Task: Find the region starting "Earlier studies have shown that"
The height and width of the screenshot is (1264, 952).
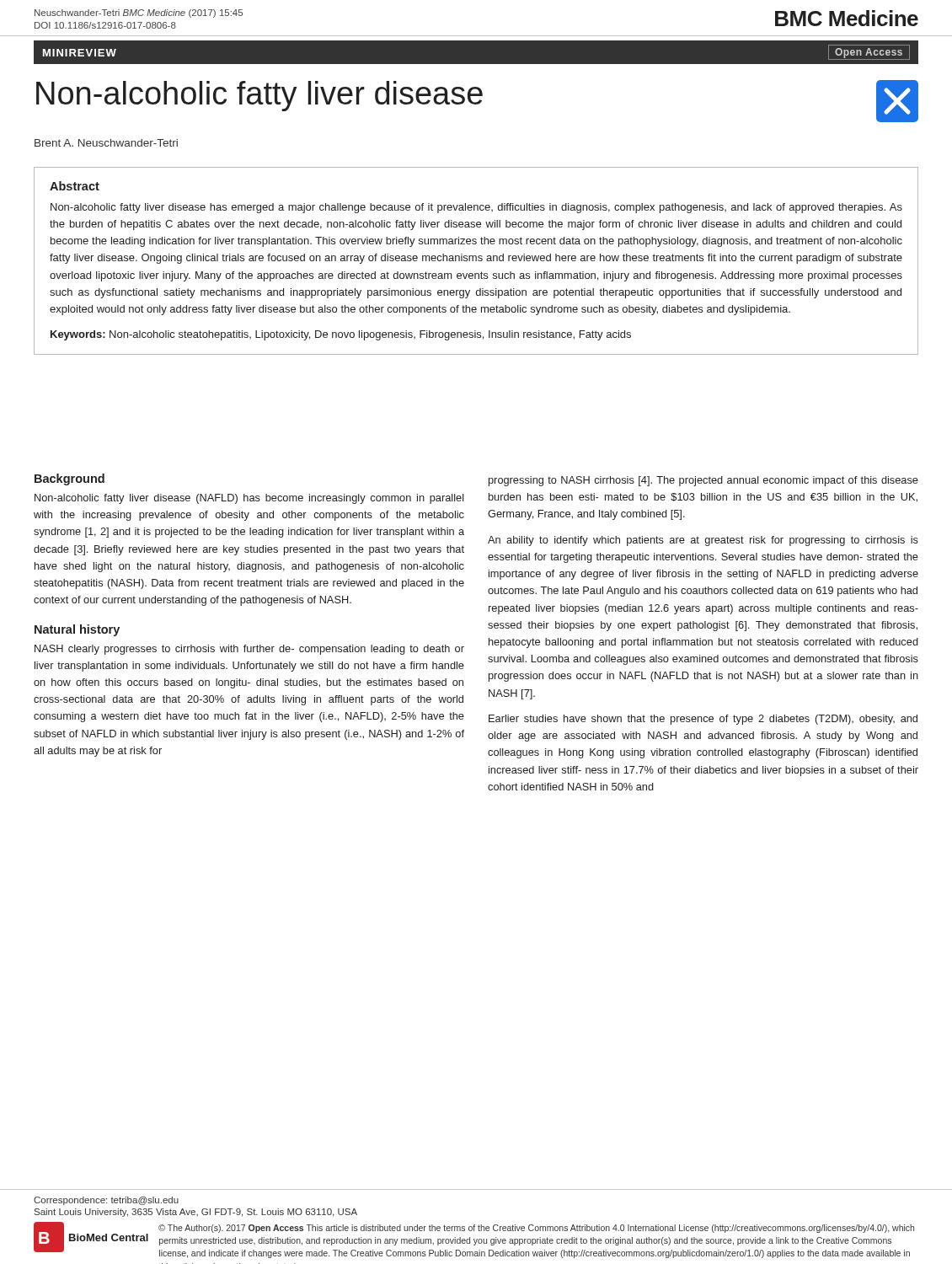Action: pos(703,752)
